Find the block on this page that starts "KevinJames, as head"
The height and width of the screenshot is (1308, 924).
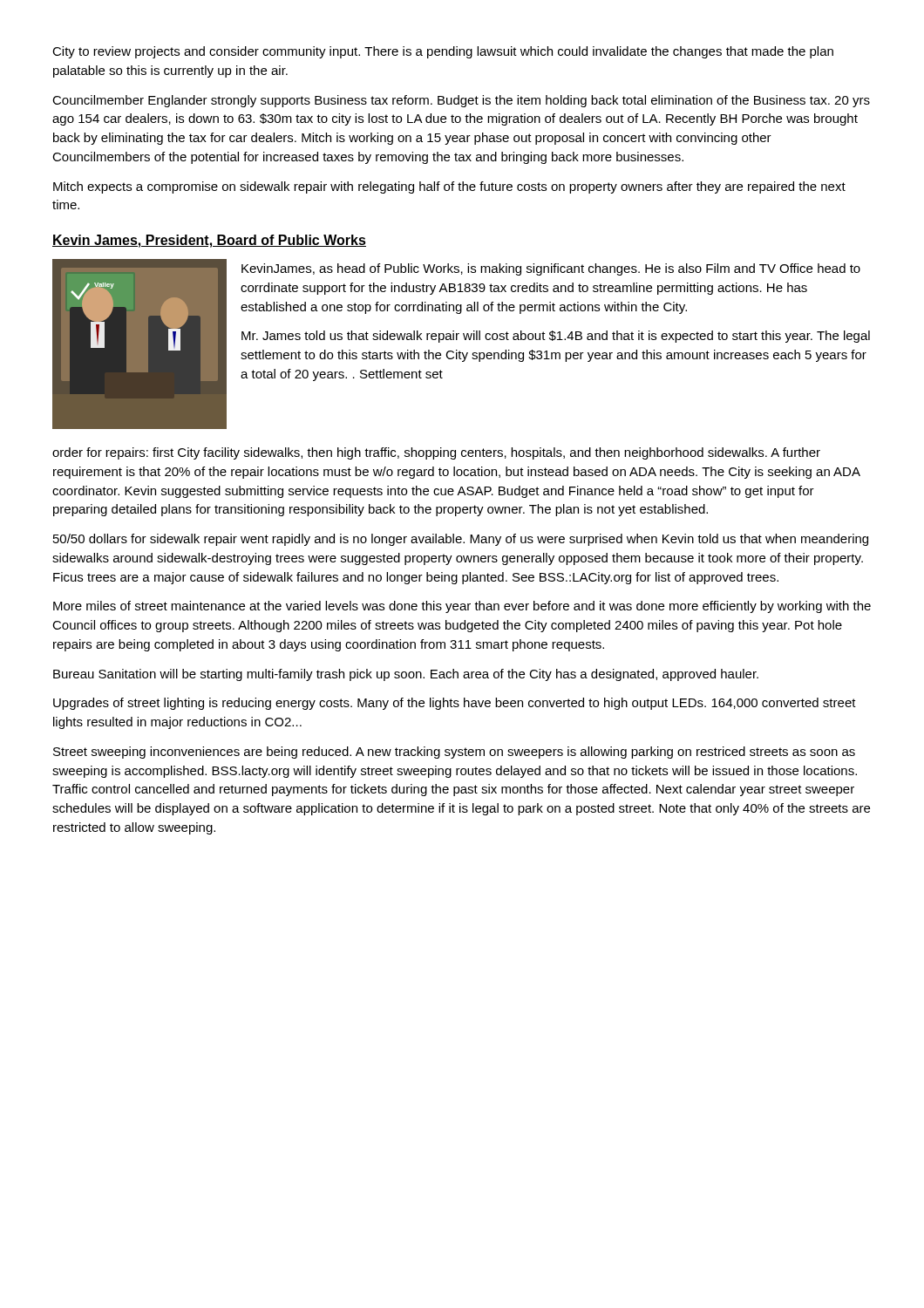[551, 287]
